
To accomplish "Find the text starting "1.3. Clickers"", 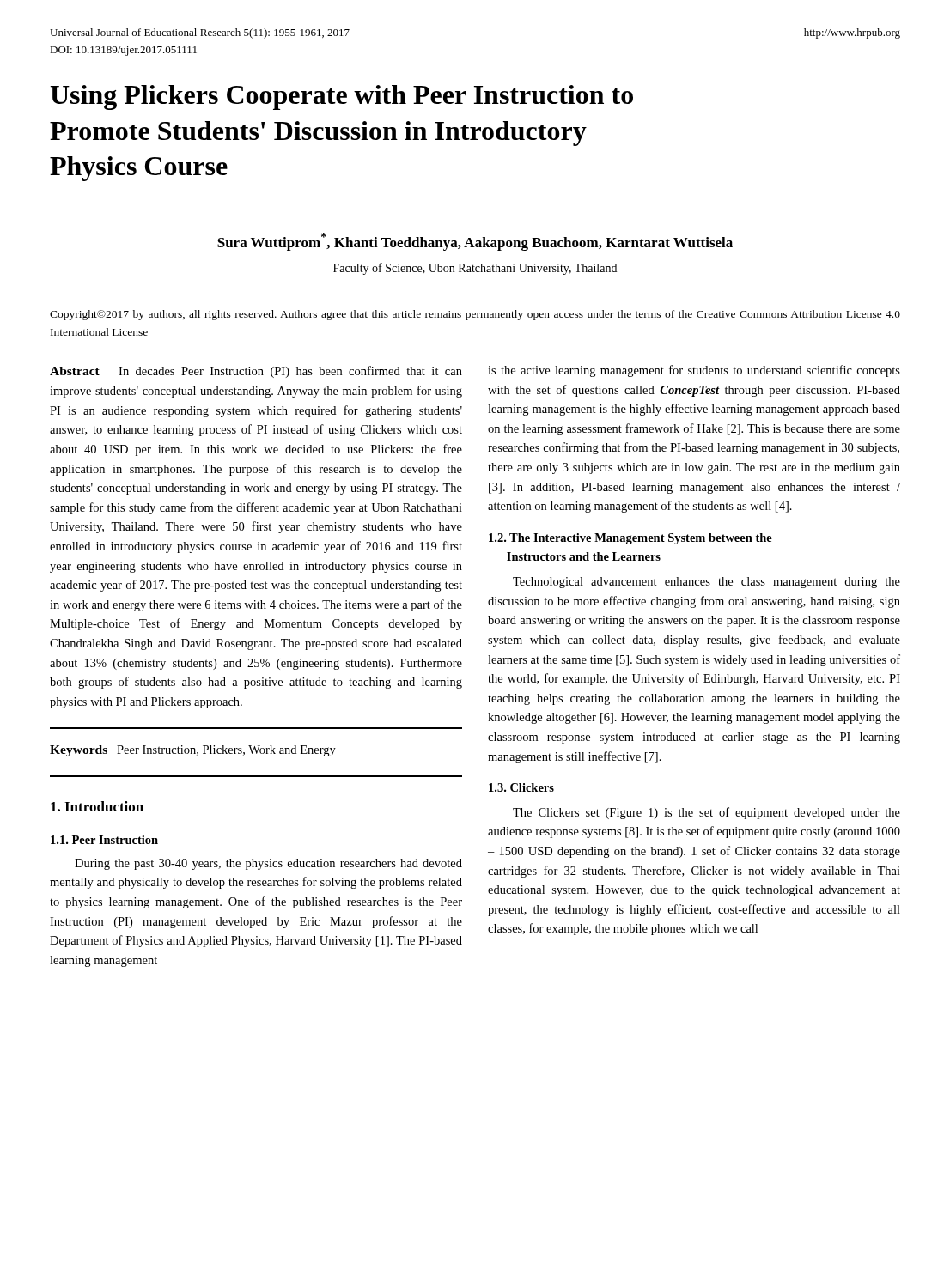I will pos(521,788).
